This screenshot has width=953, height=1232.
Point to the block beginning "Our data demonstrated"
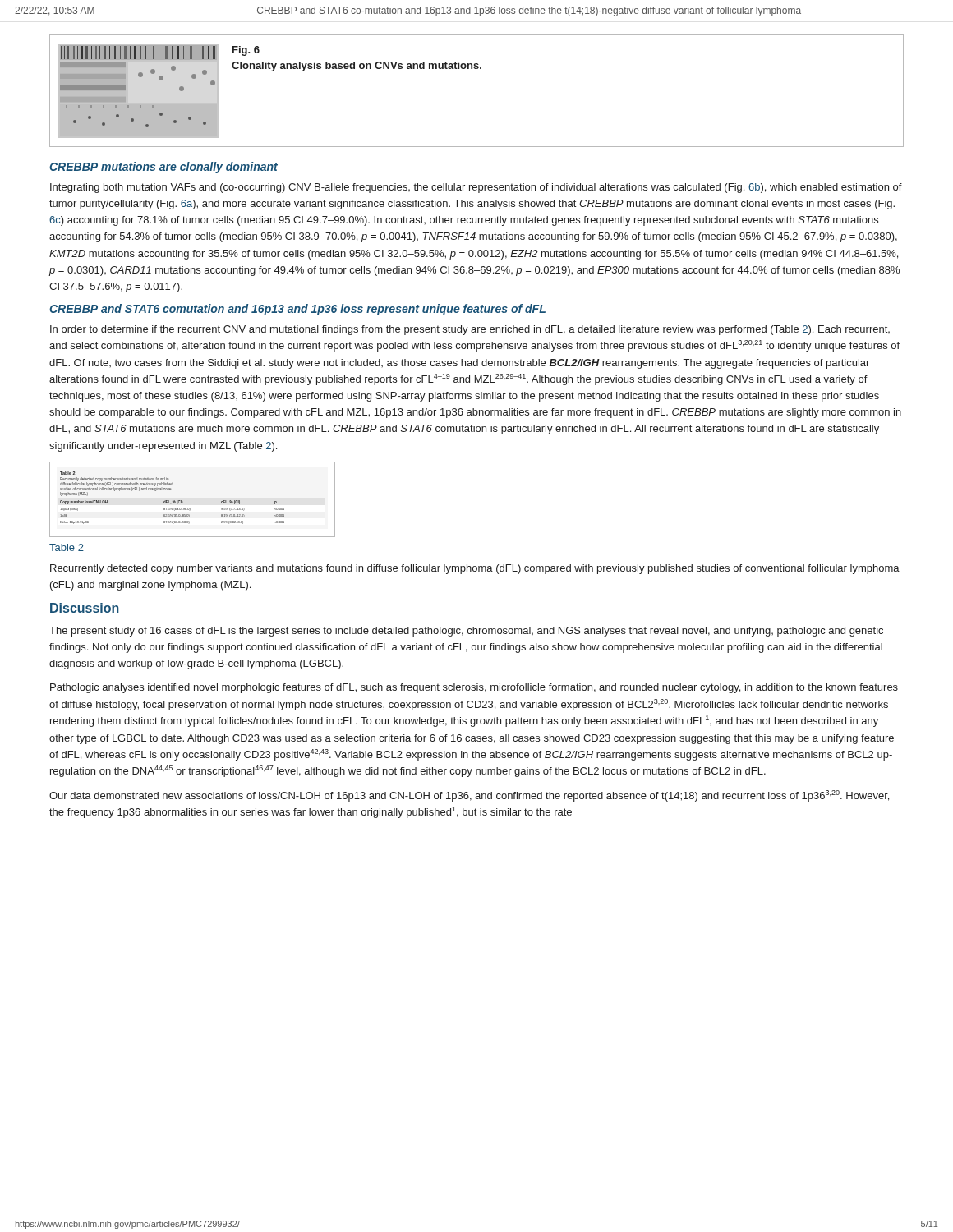pyautogui.click(x=476, y=804)
